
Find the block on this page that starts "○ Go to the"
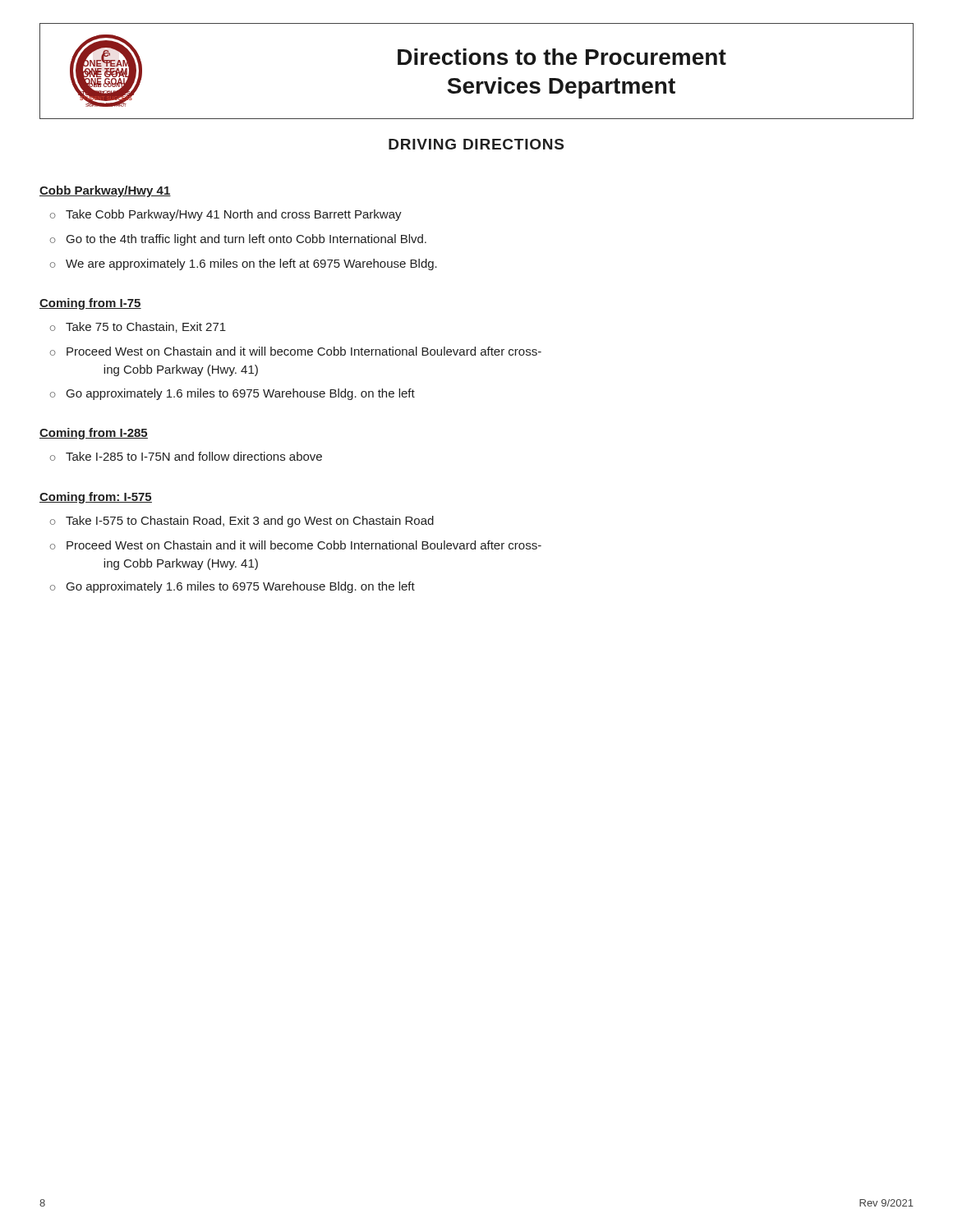238,240
